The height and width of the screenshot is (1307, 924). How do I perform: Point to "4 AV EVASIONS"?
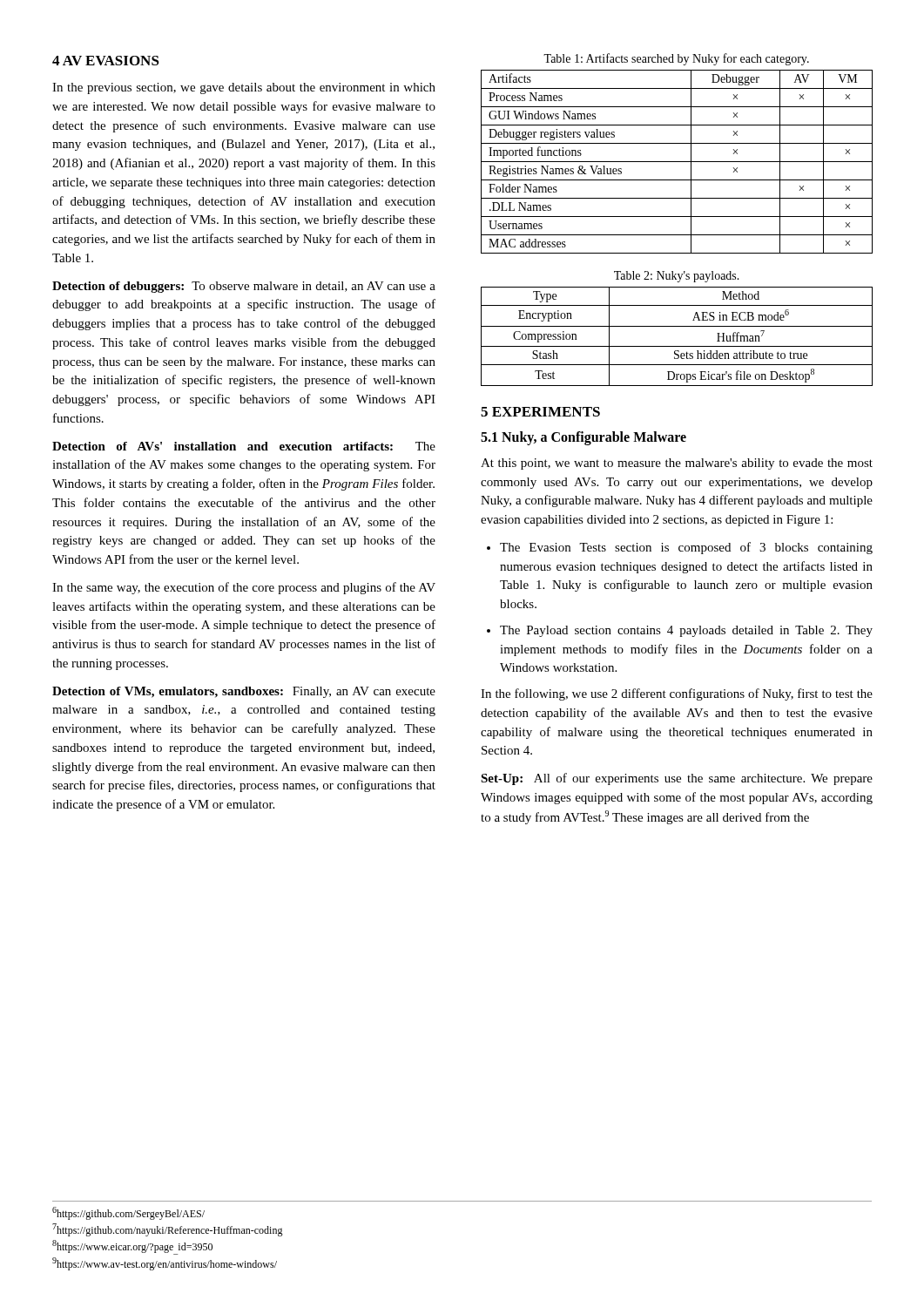point(106,61)
